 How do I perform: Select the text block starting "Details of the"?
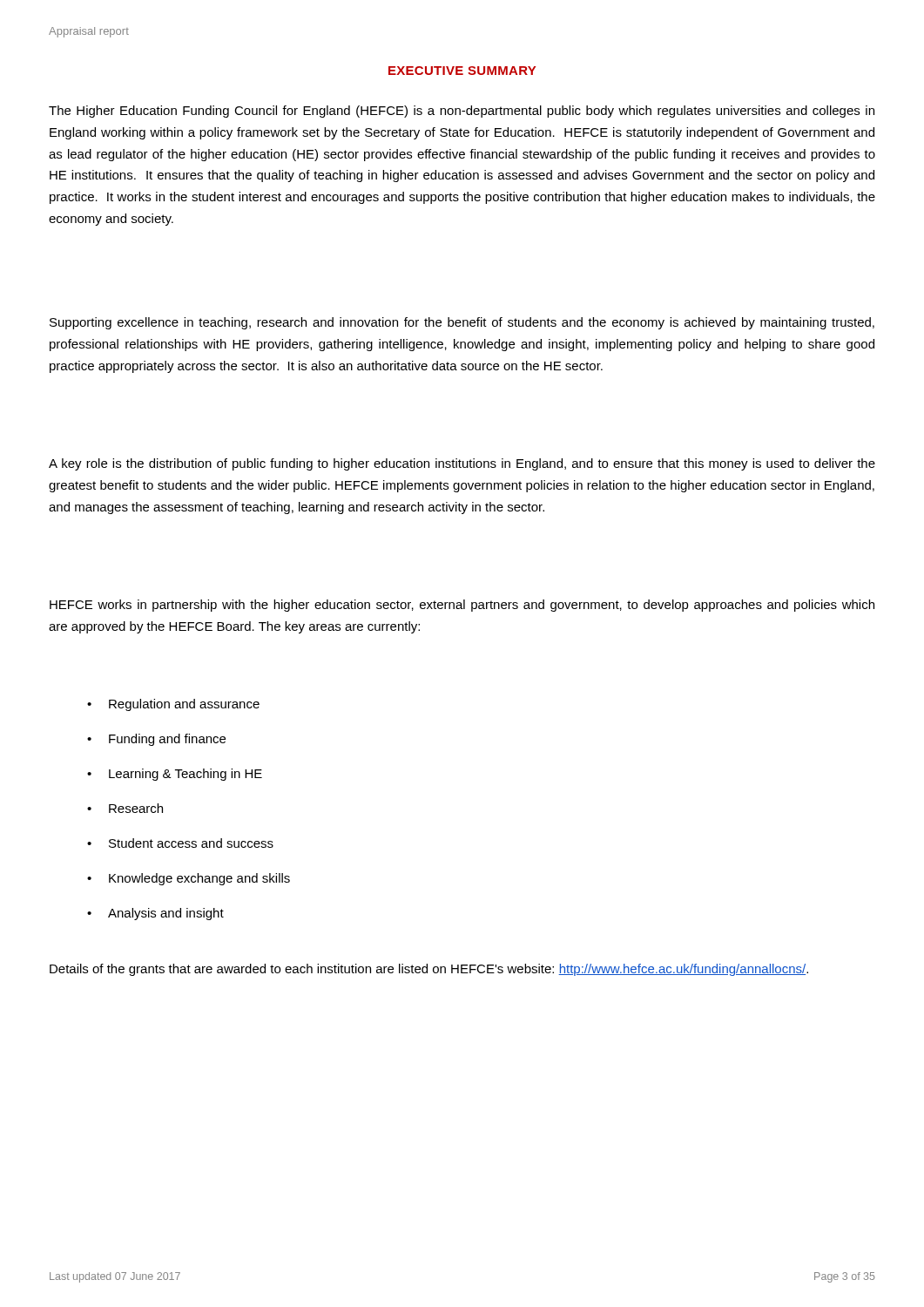[429, 968]
